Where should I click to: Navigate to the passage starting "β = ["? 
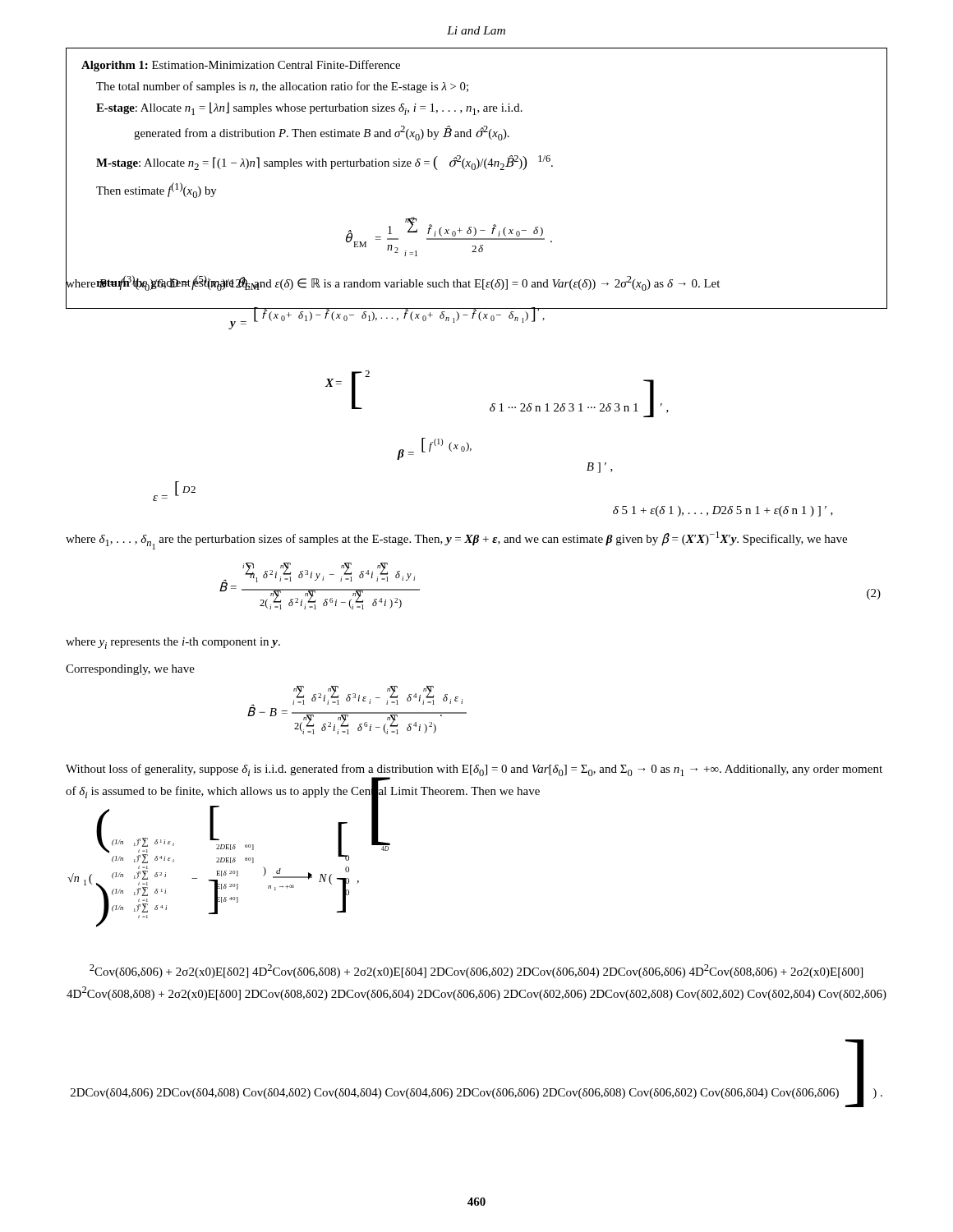pos(476,455)
